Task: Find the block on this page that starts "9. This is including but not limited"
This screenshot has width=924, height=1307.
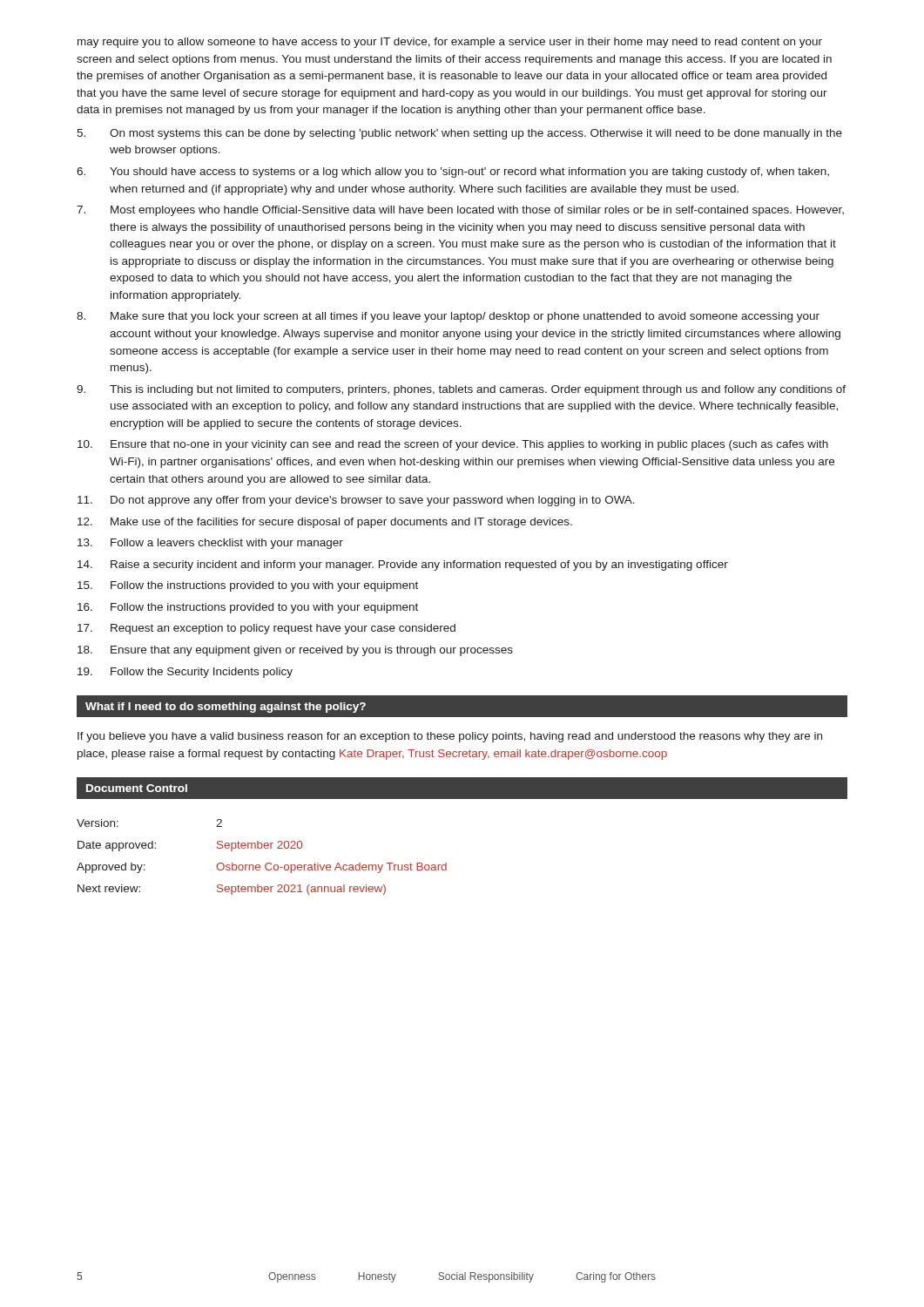Action: [462, 406]
